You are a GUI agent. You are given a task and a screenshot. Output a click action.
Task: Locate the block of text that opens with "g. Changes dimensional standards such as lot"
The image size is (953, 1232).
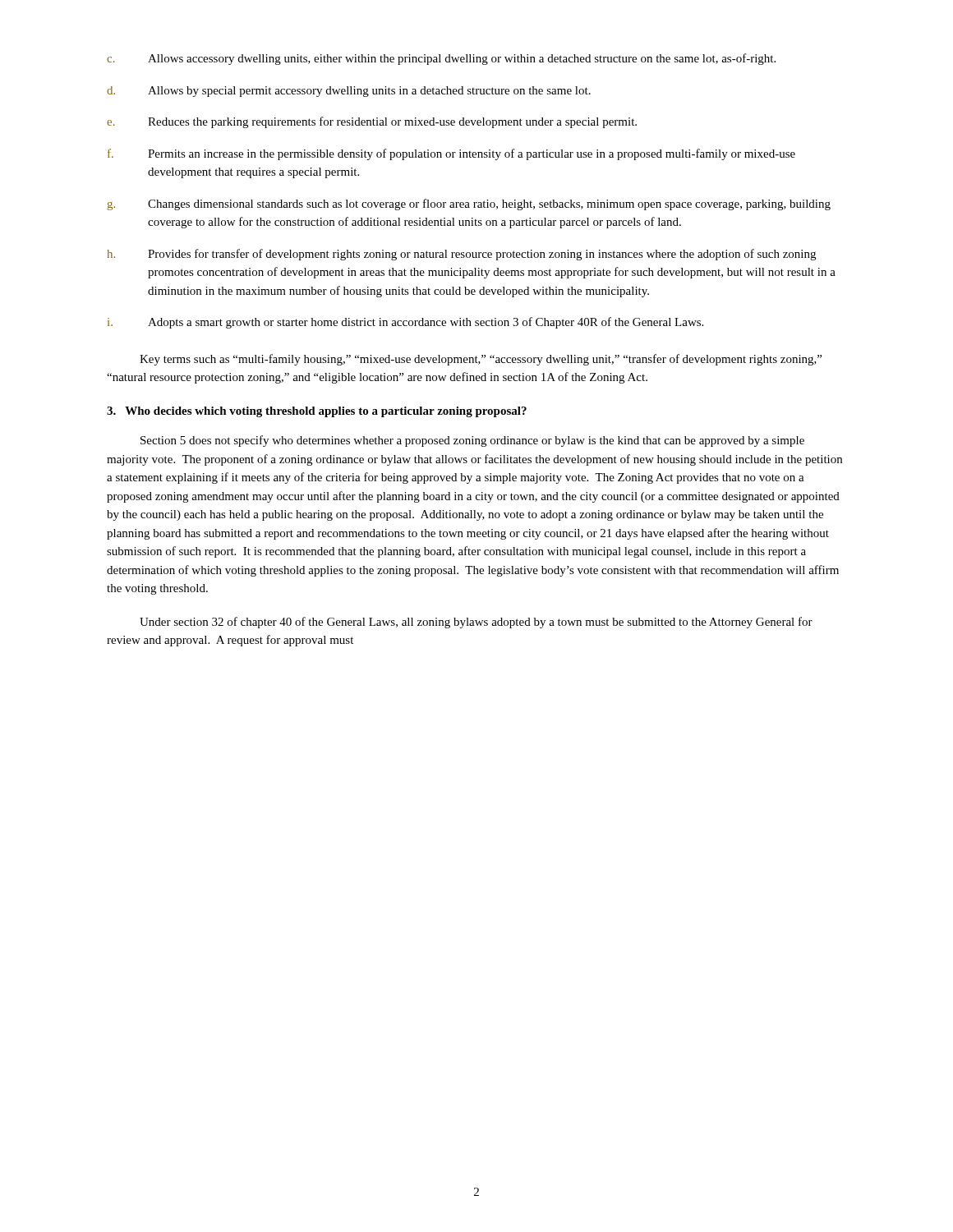[x=476, y=213]
